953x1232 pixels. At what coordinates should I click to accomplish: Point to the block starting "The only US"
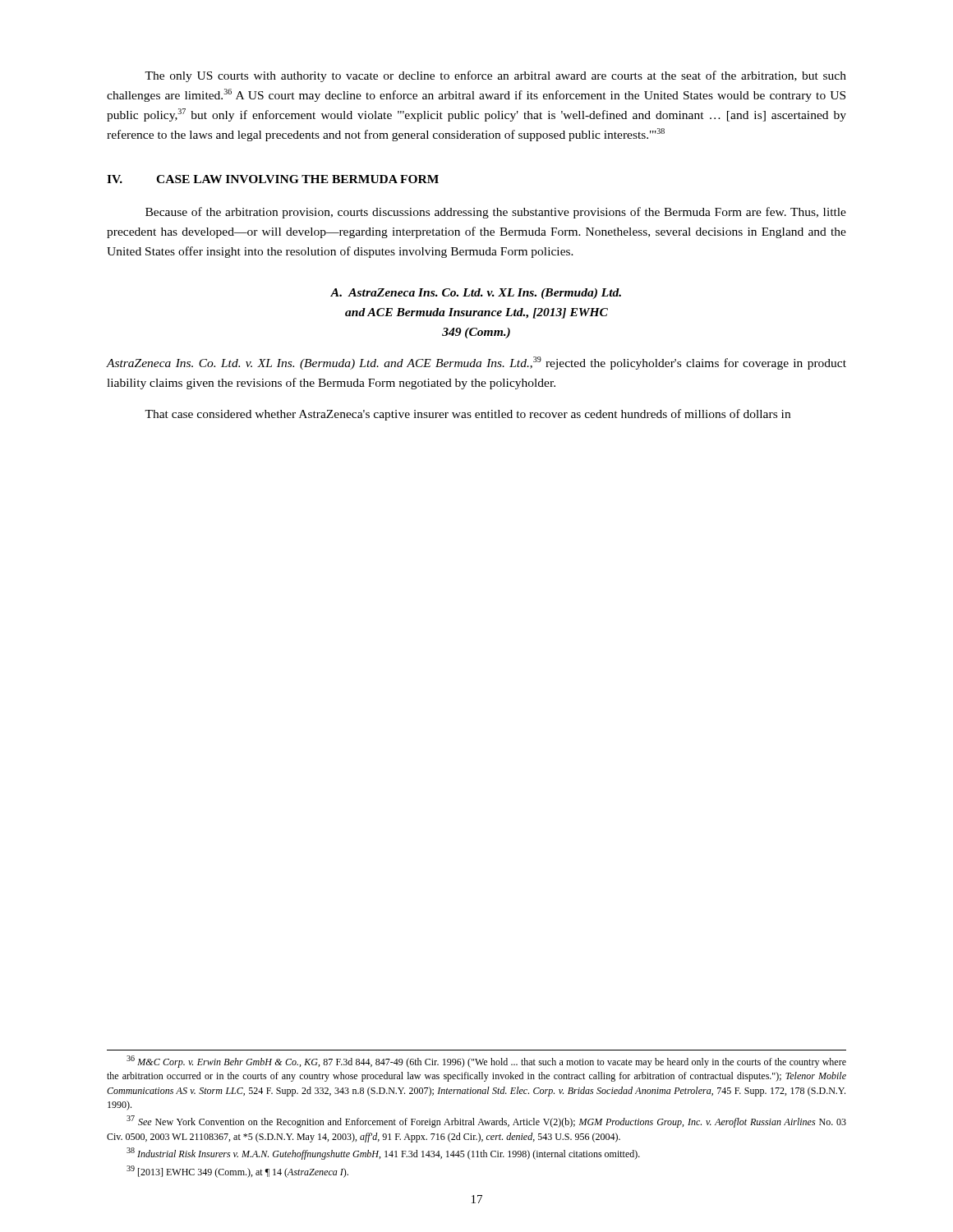(476, 105)
